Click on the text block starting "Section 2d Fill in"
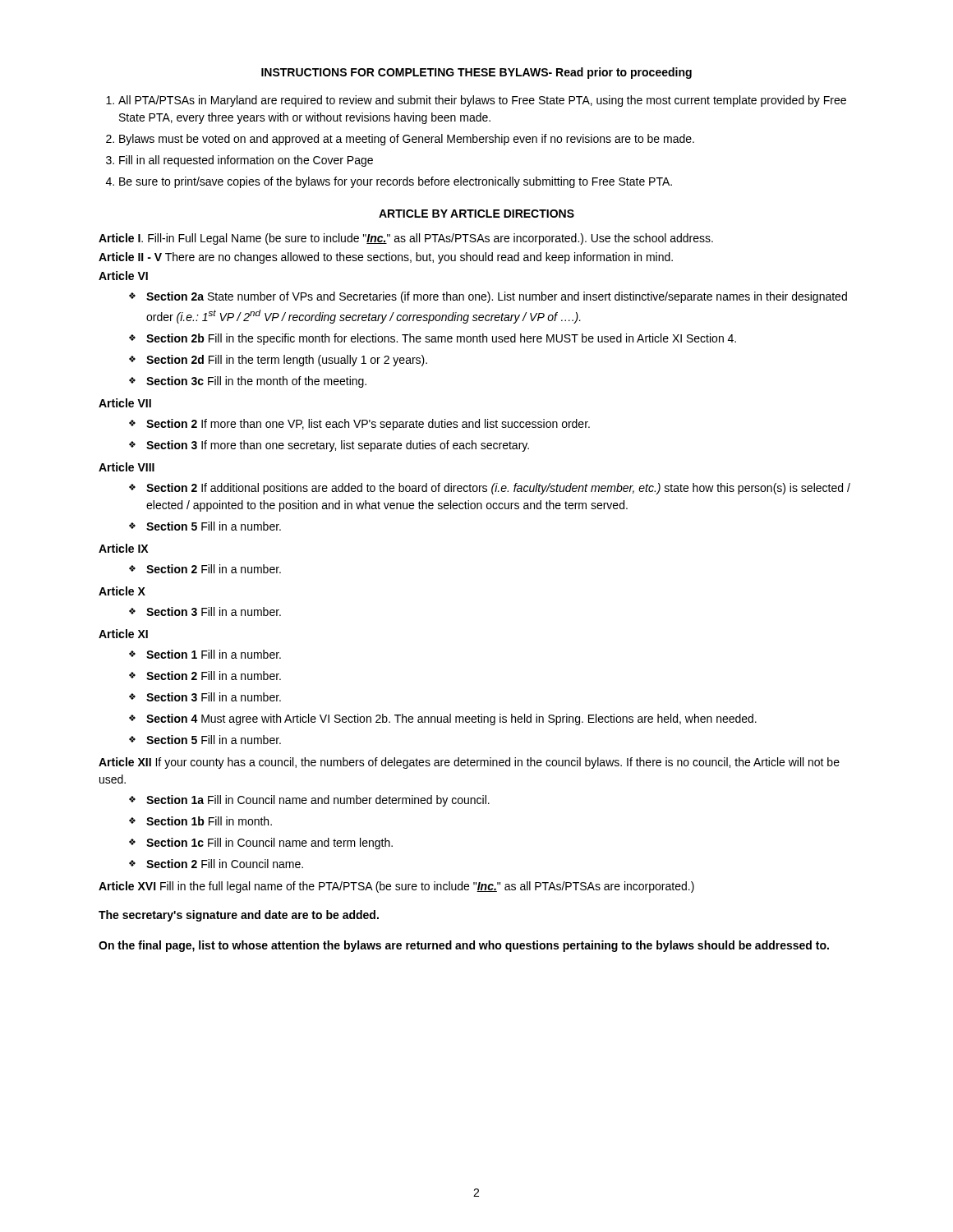 [287, 359]
